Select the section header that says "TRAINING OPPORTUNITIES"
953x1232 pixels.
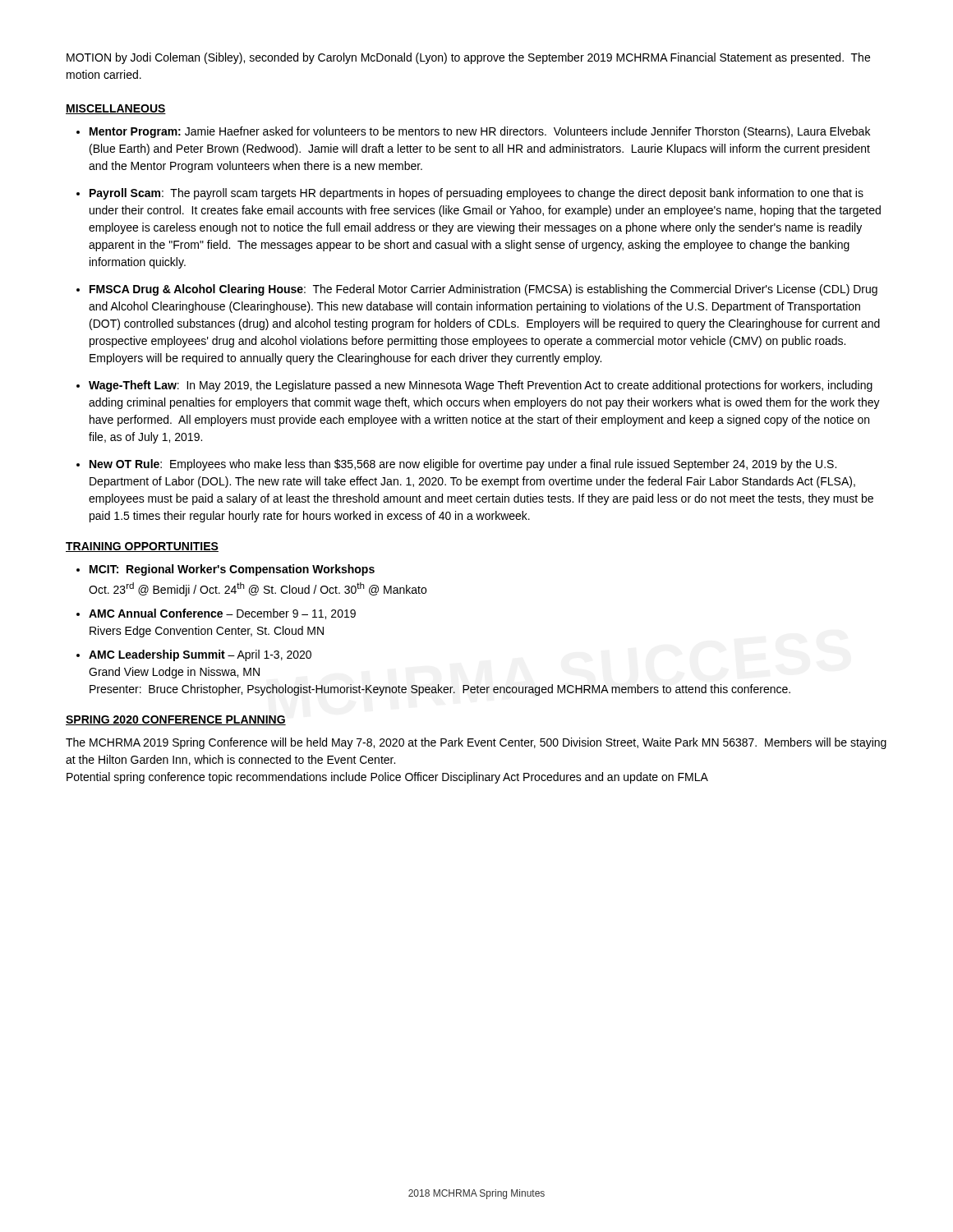(142, 546)
